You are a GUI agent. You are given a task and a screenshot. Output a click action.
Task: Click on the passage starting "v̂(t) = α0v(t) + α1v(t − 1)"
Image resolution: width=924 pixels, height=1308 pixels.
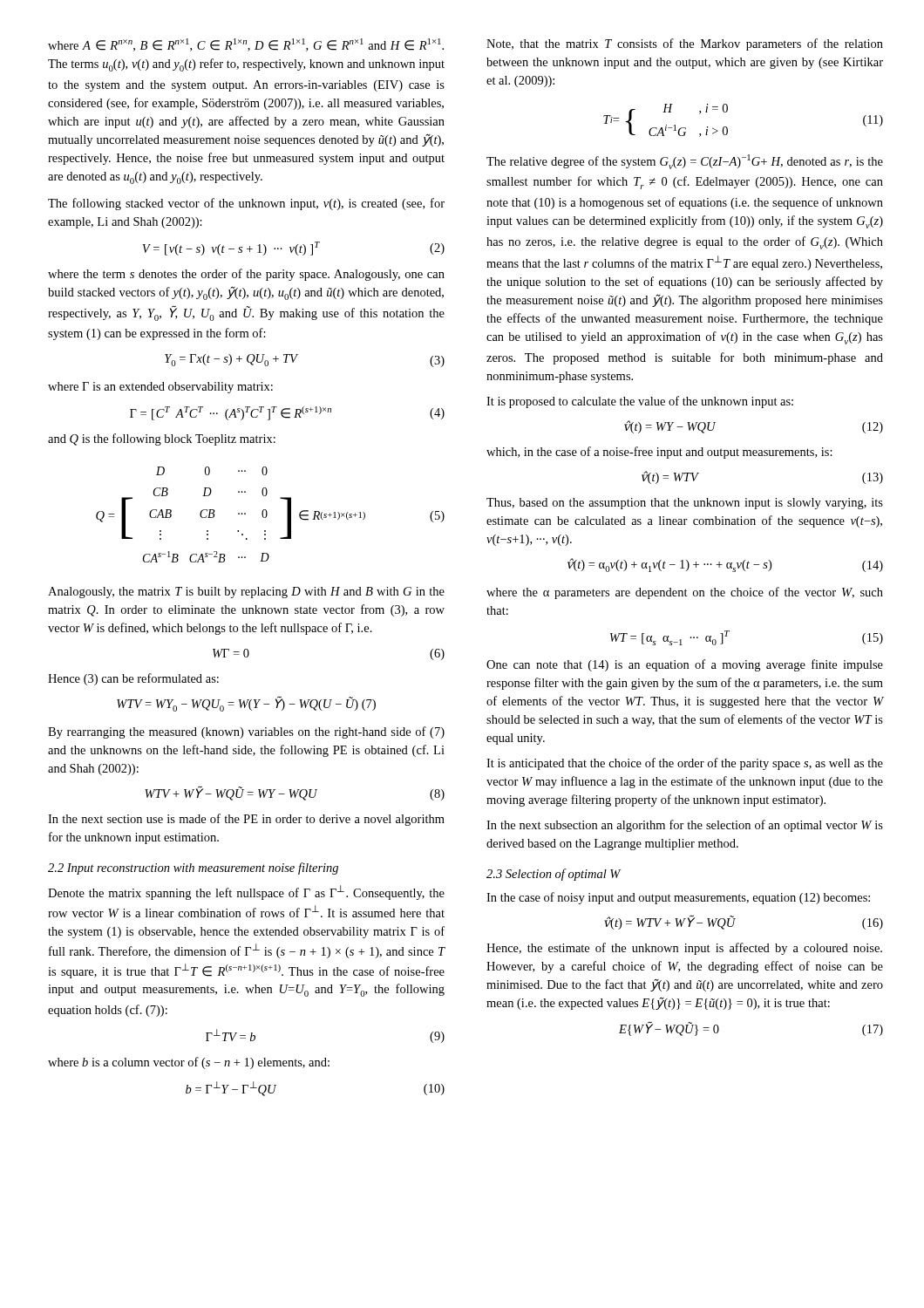coord(685,566)
